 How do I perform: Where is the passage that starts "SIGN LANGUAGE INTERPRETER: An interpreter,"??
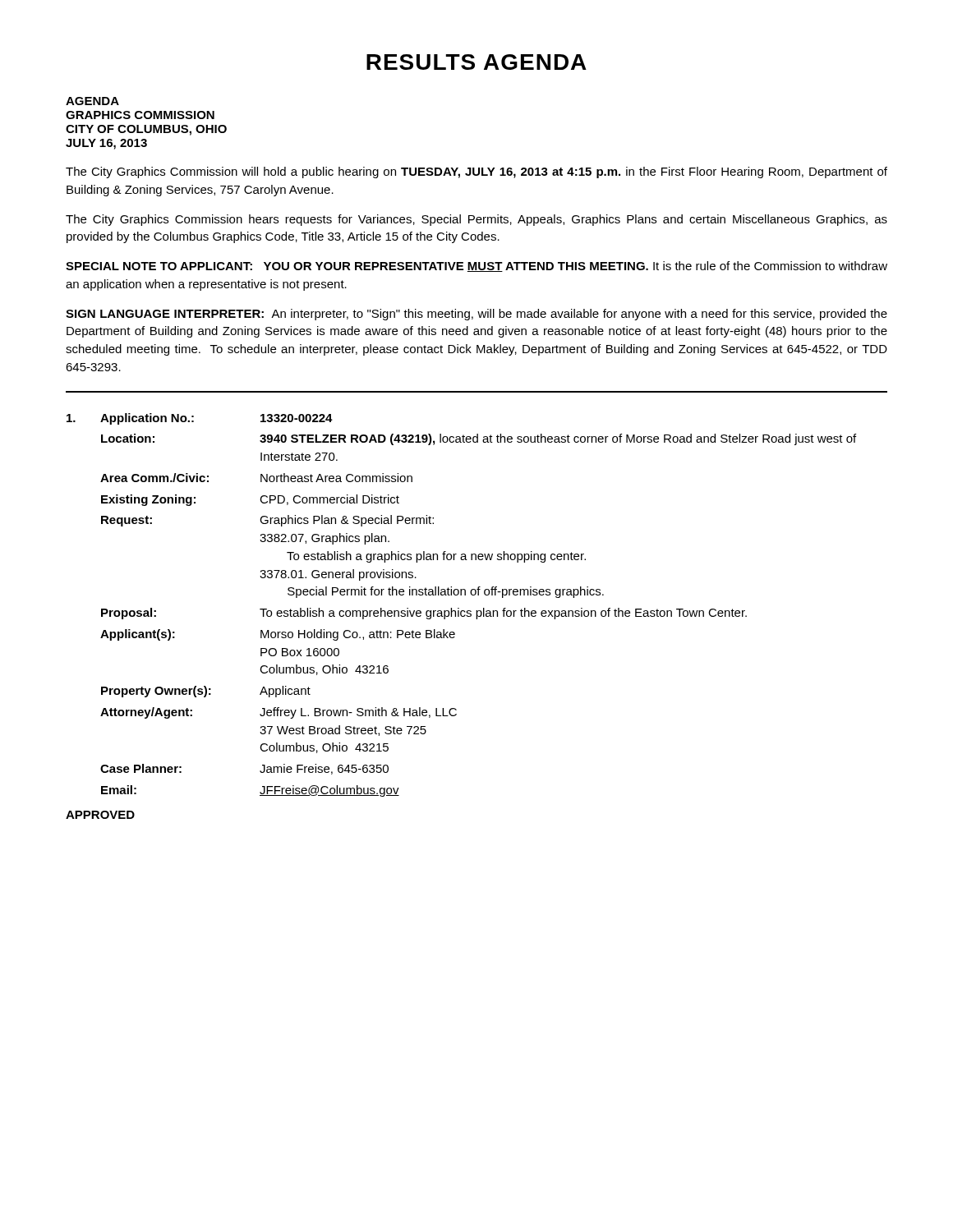pyautogui.click(x=476, y=340)
